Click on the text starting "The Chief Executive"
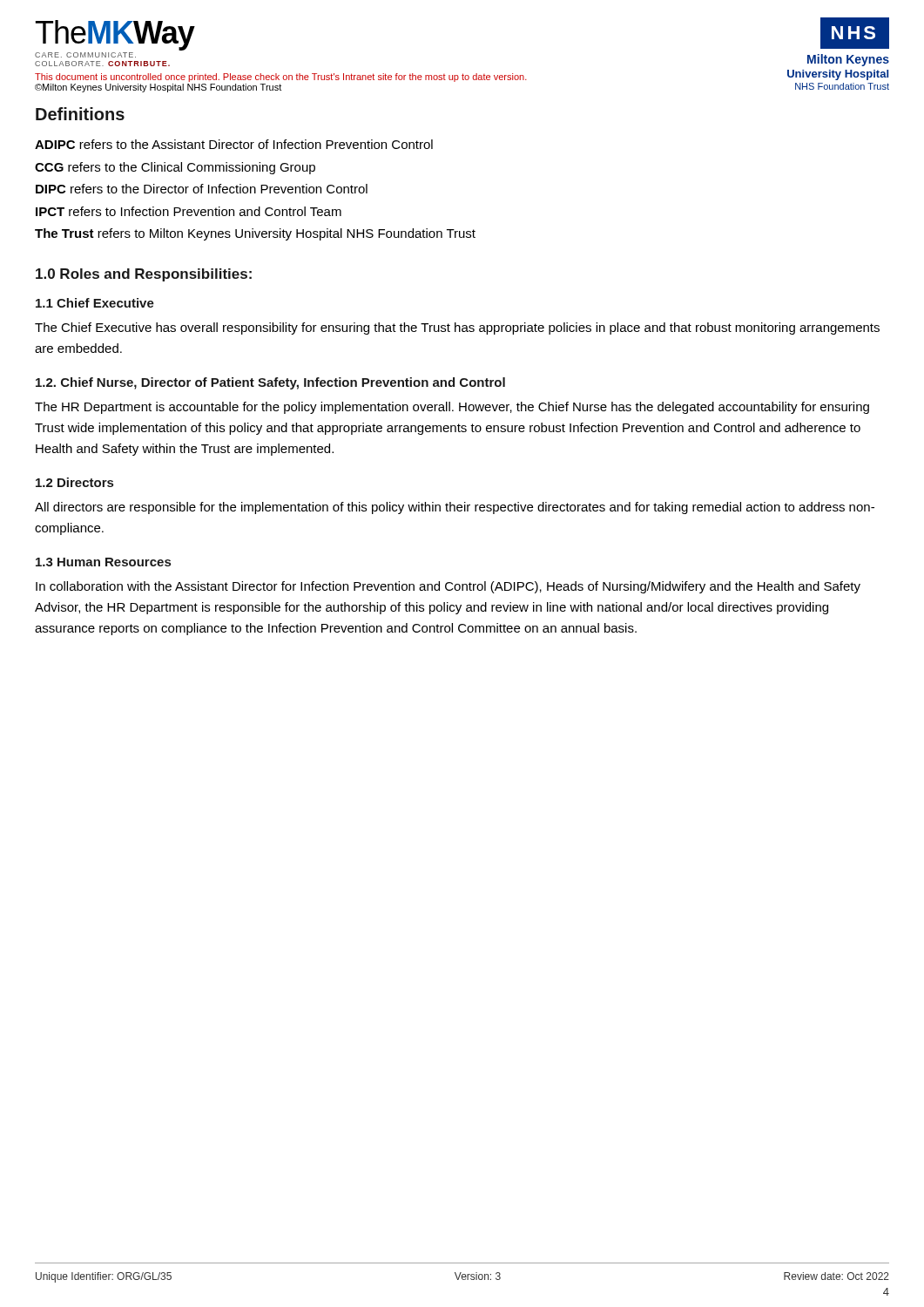Image resolution: width=924 pixels, height=1307 pixels. click(457, 337)
